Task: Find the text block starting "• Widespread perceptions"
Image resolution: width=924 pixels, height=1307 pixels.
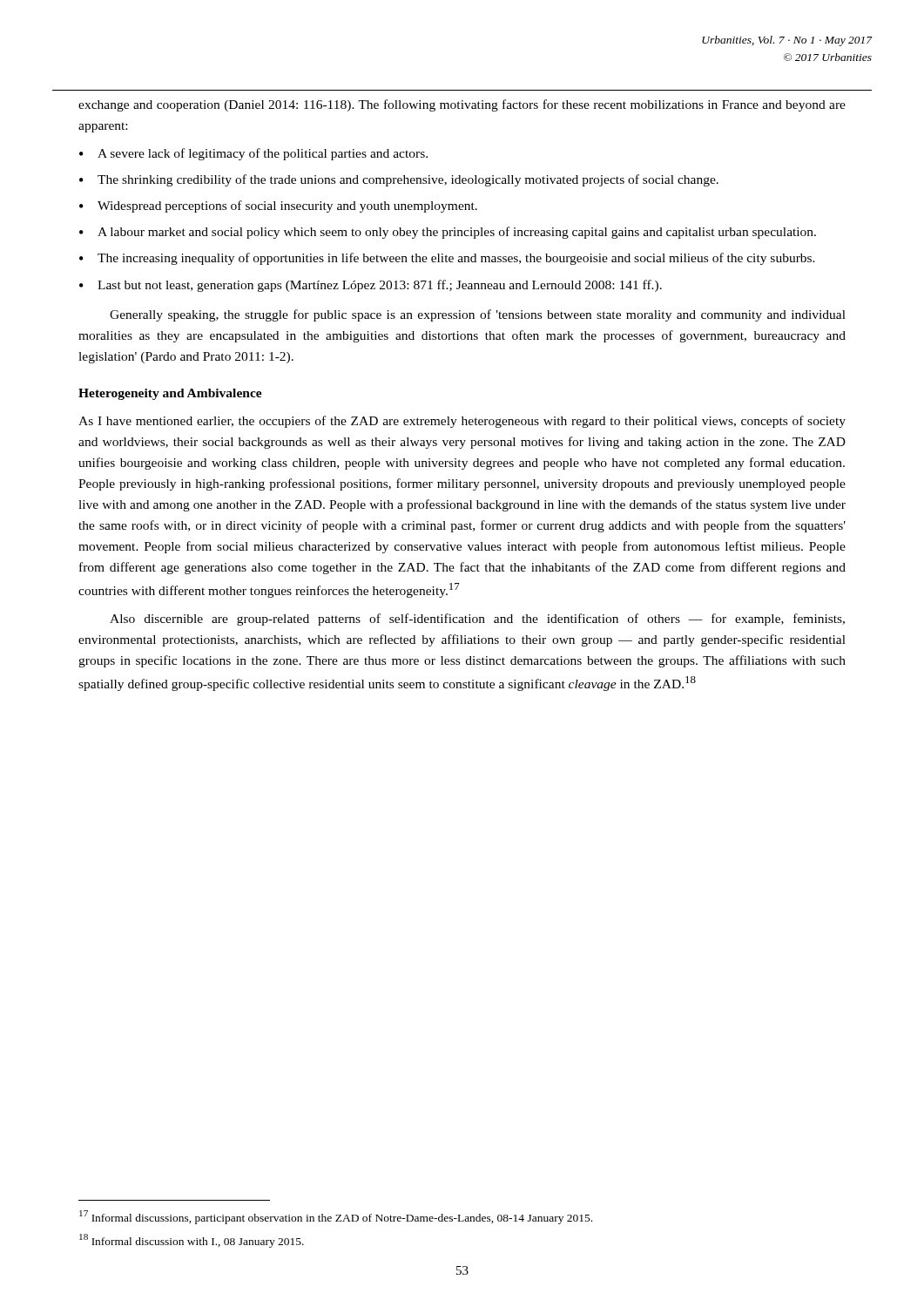Action: coord(462,207)
